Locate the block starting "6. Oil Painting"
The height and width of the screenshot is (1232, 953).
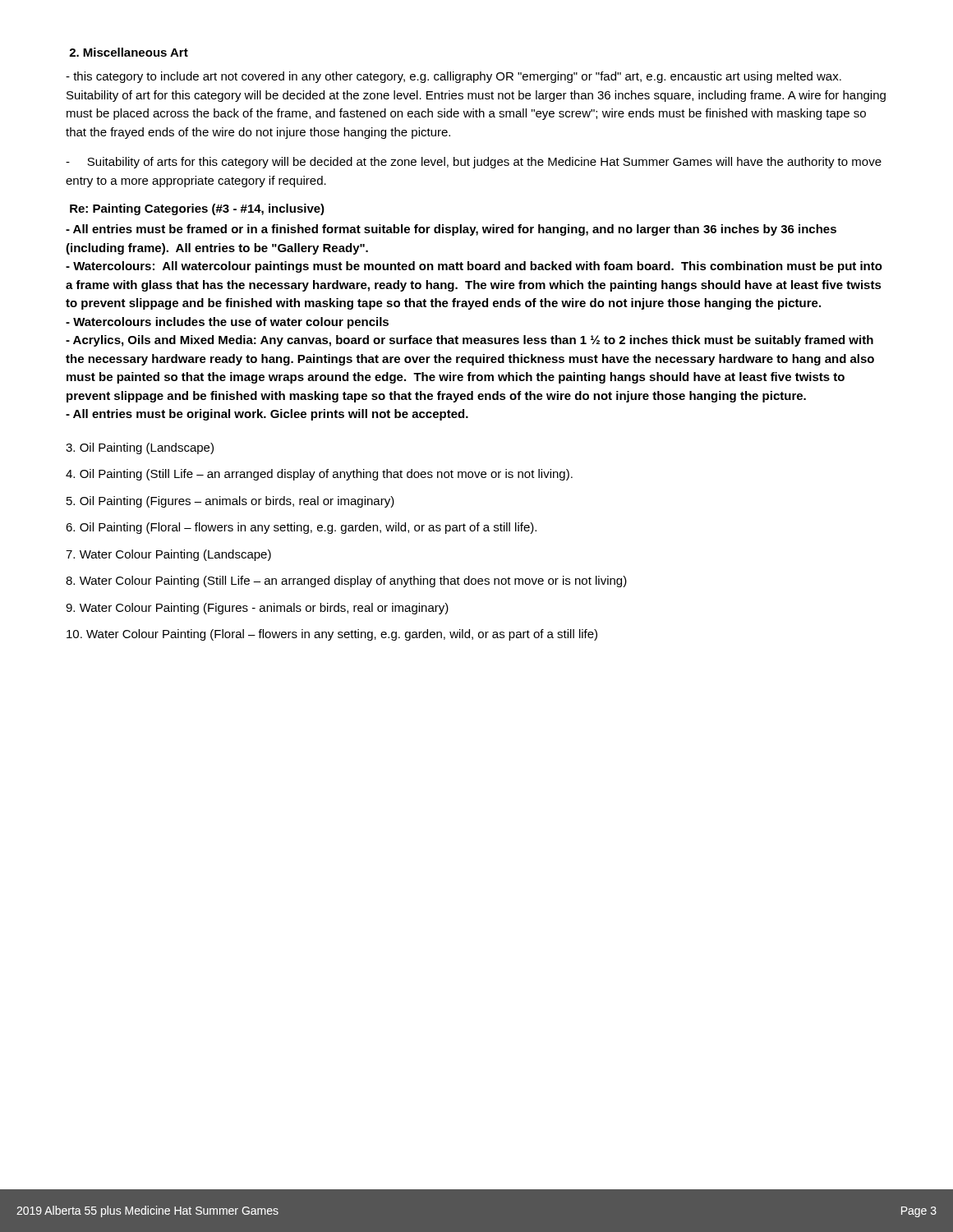click(x=302, y=527)
